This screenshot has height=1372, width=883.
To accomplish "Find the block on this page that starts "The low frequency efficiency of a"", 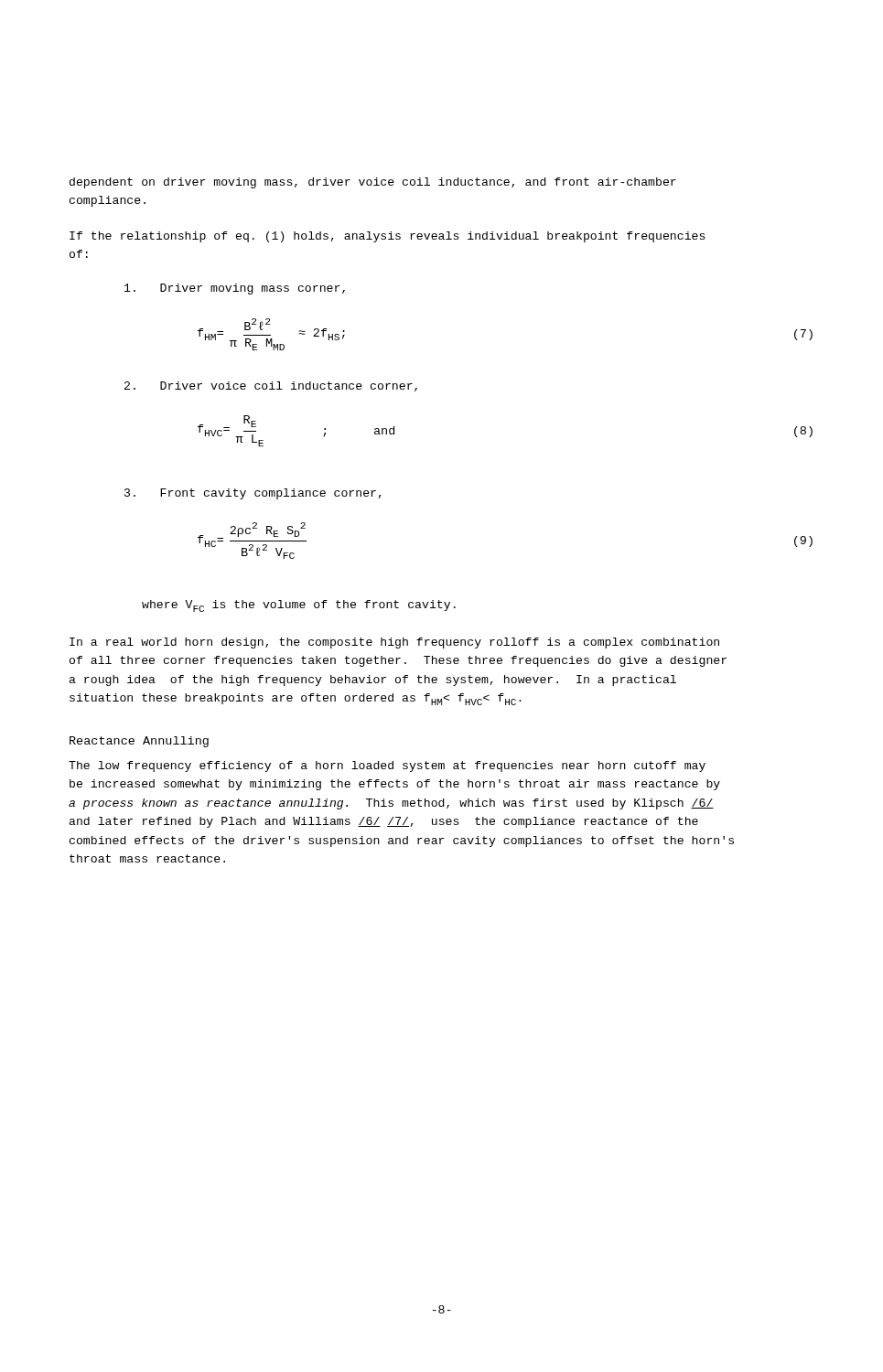I will point(402,813).
